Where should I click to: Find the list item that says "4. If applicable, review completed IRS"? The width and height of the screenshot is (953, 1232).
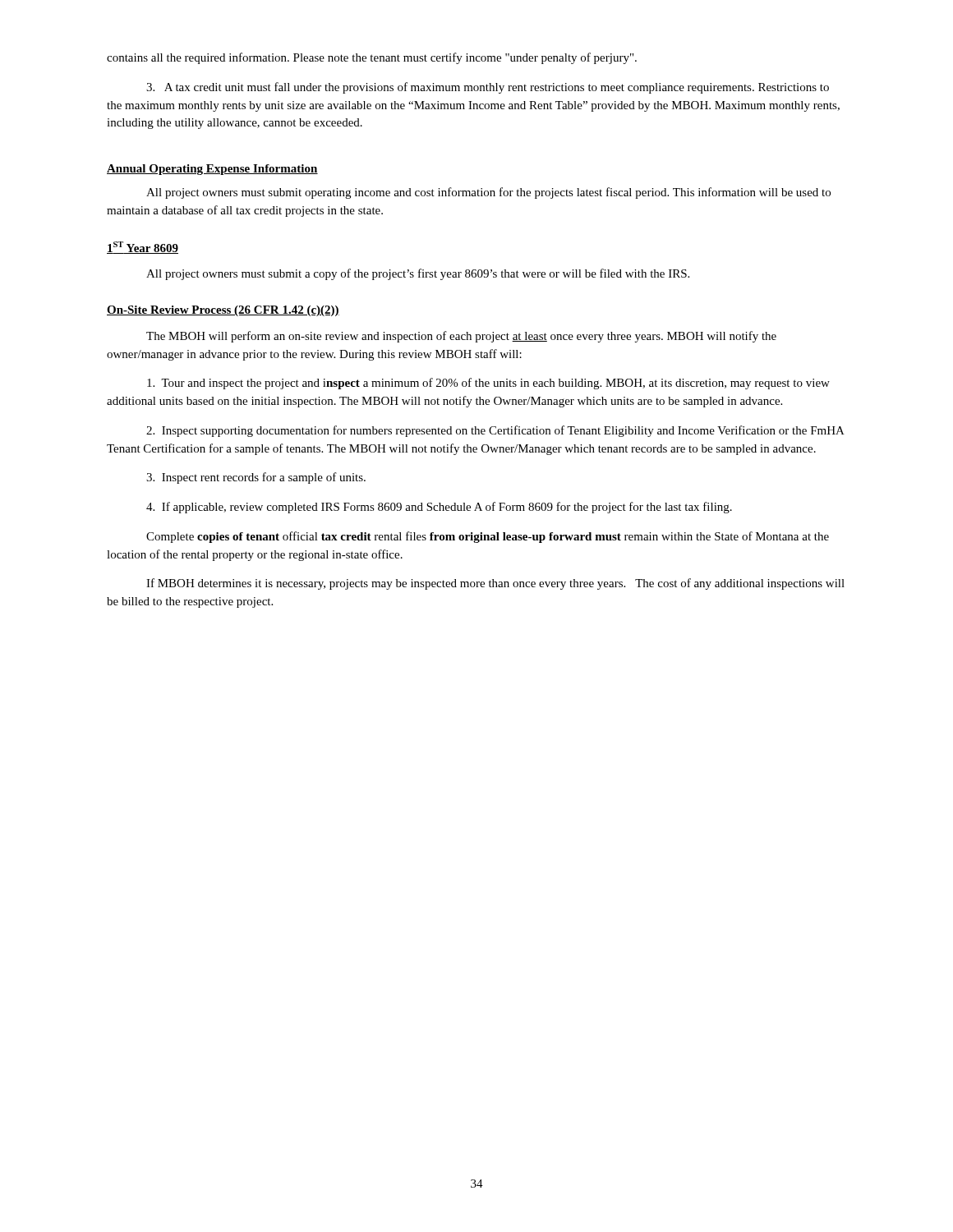[476, 508]
